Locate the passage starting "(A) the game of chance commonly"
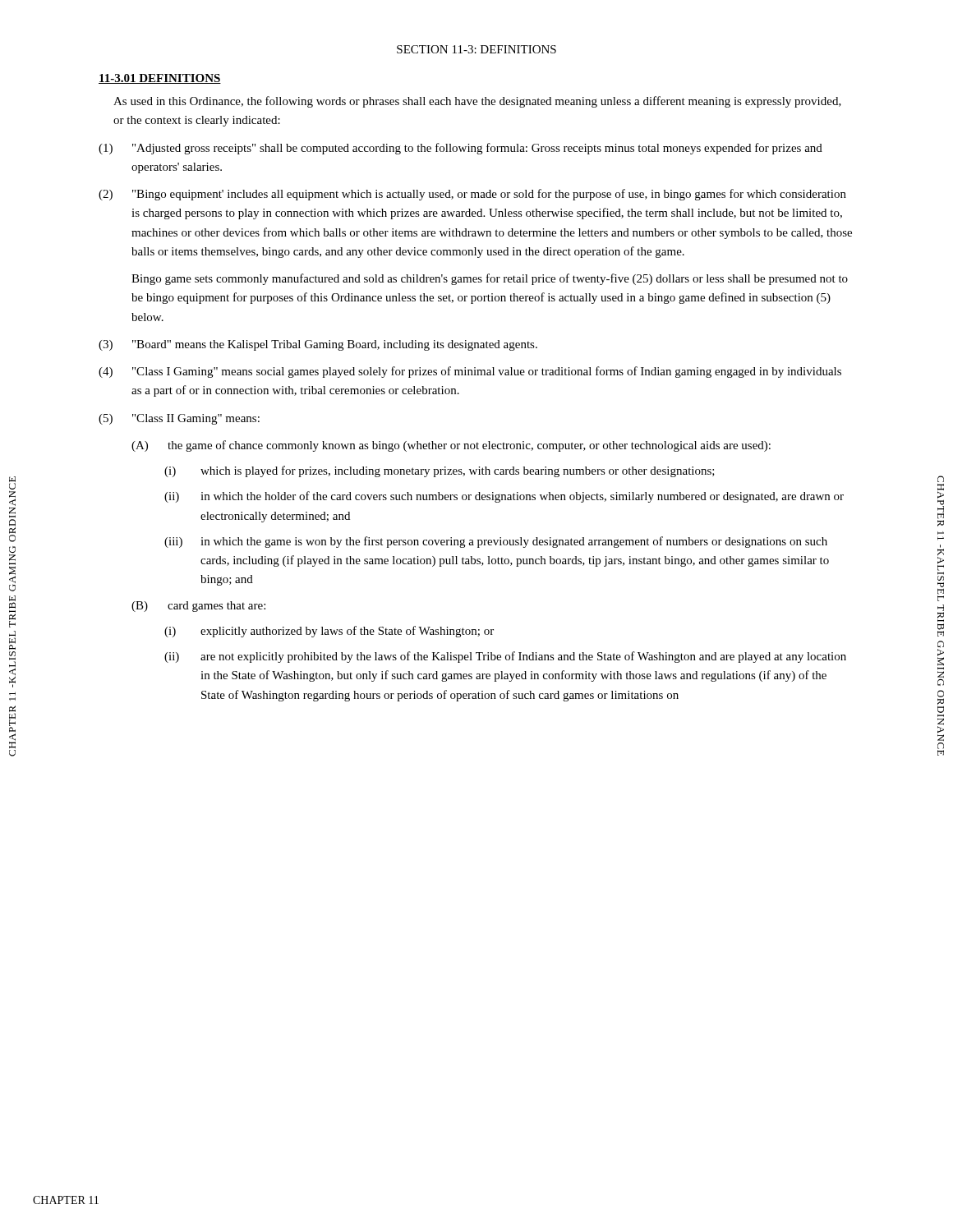This screenshot has width=953, height=1232. pyautogui.click(x=493, y=445)
